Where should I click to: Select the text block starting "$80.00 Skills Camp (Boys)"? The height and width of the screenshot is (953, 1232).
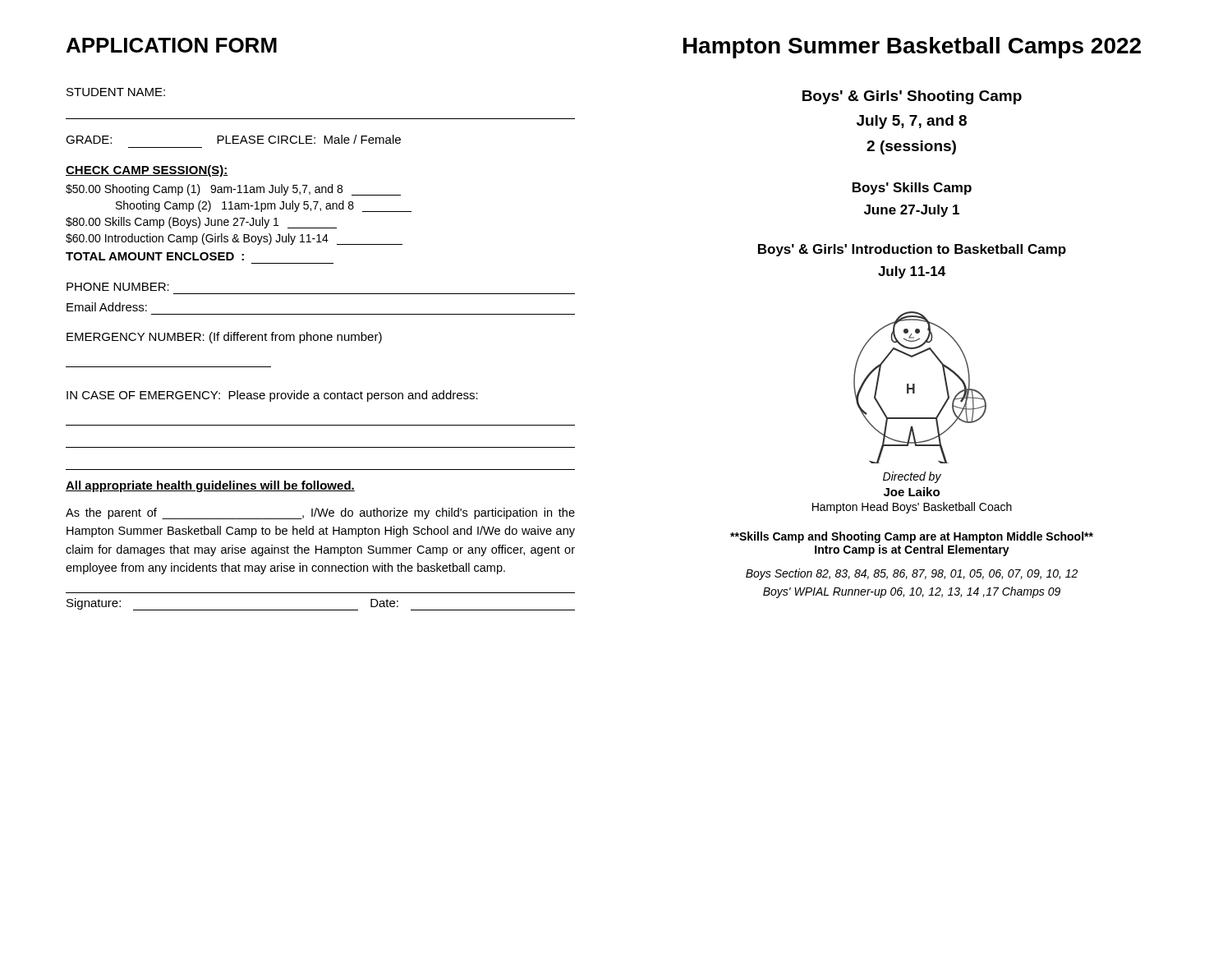[201, 221]
